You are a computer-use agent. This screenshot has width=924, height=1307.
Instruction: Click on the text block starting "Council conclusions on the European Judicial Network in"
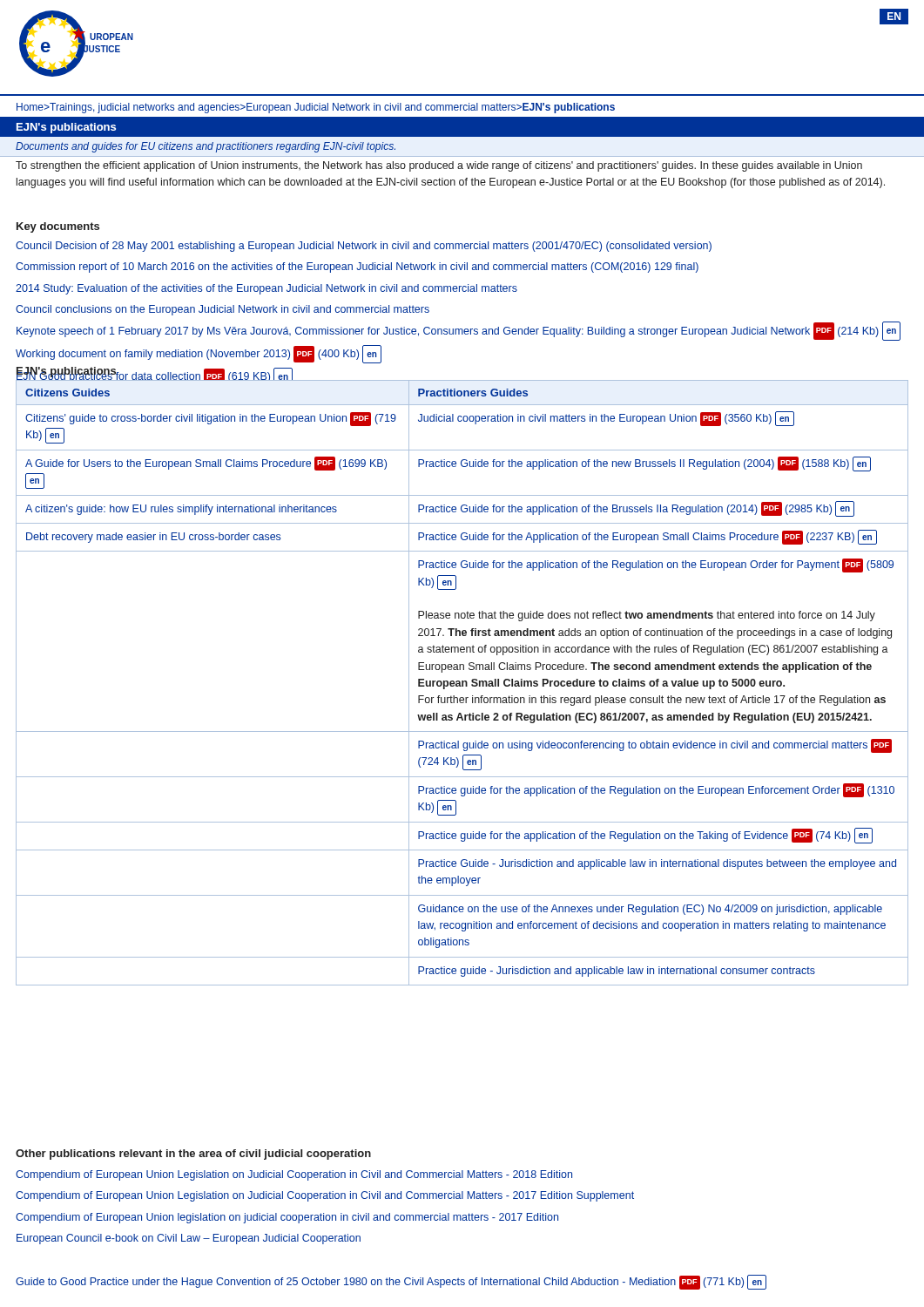coord(223,309)
